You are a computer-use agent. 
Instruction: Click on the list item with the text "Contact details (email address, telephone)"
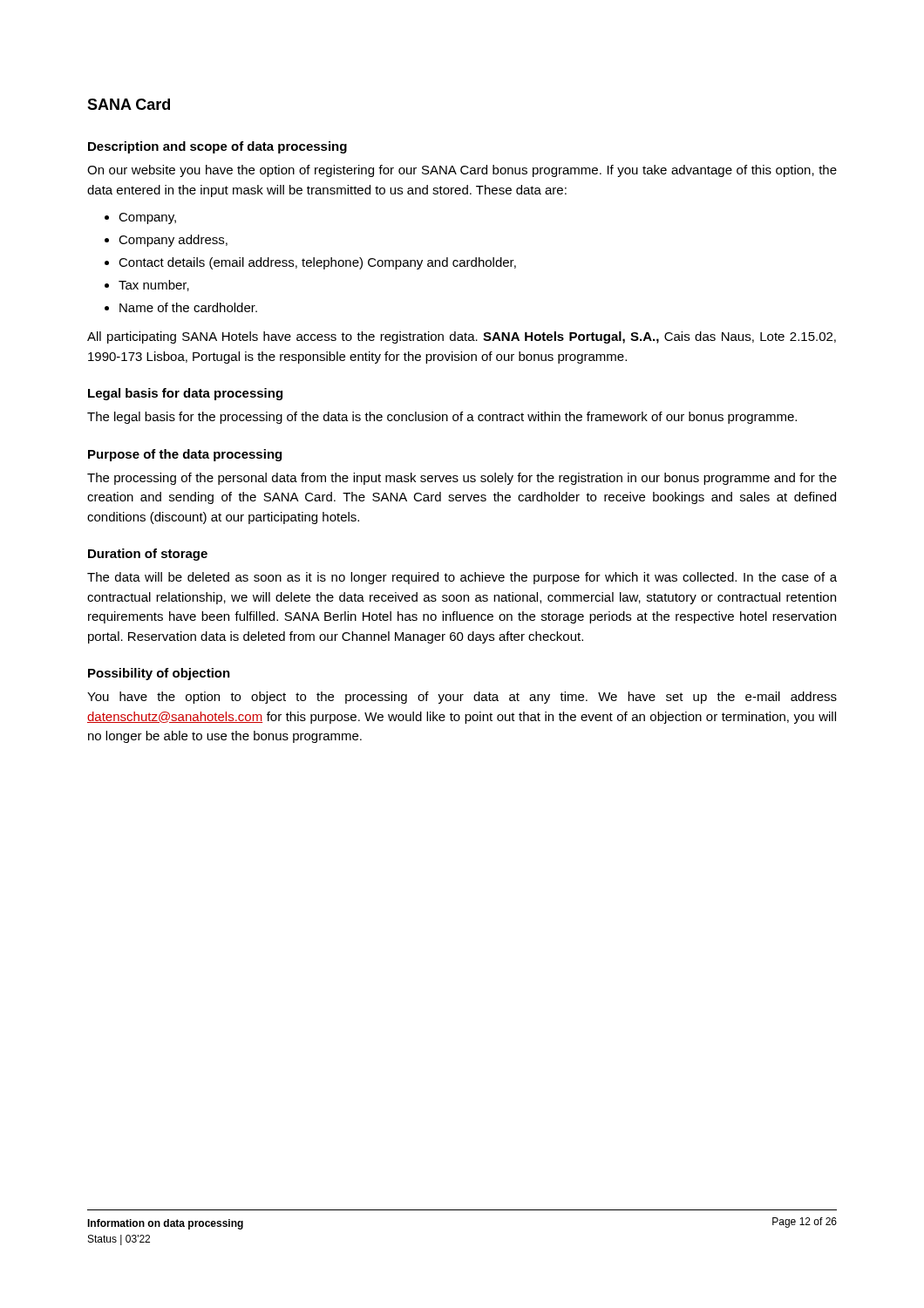[x=318, y=262]
